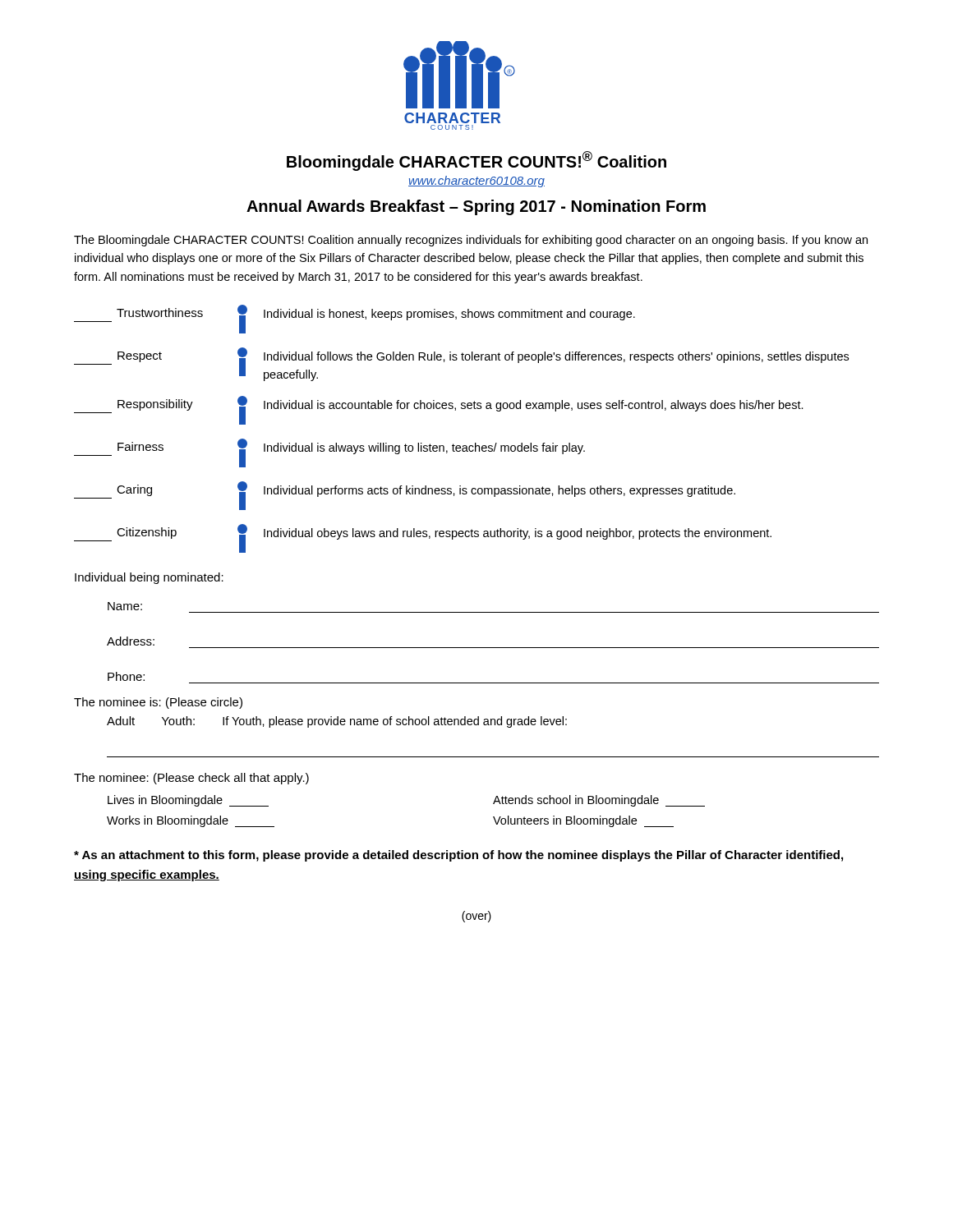Locate the logo
Image resolution: width=953 pixels, height=1232 pixels.
[476, 87]
